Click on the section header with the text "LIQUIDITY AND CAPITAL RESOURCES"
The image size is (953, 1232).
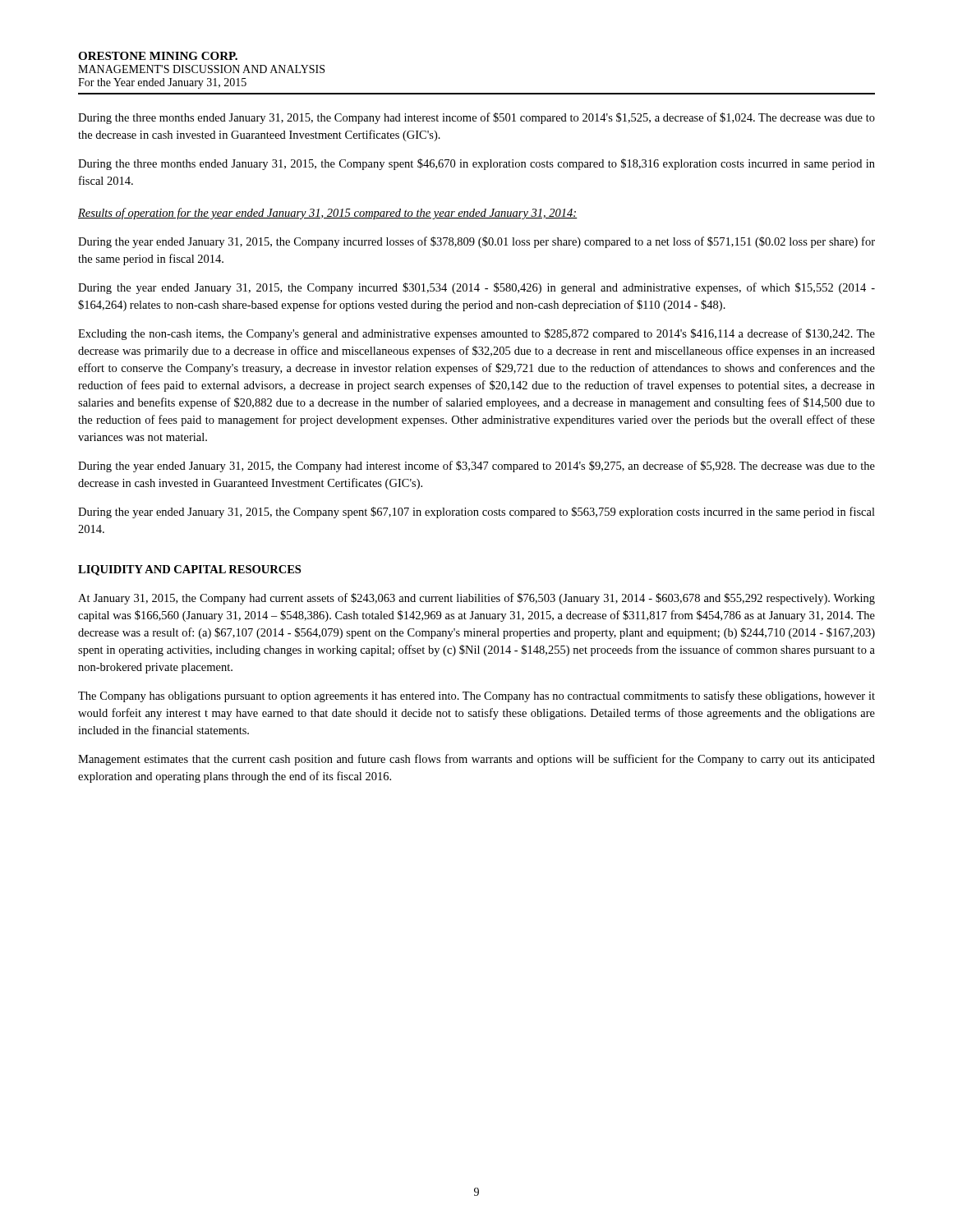(x=189, y=570)
